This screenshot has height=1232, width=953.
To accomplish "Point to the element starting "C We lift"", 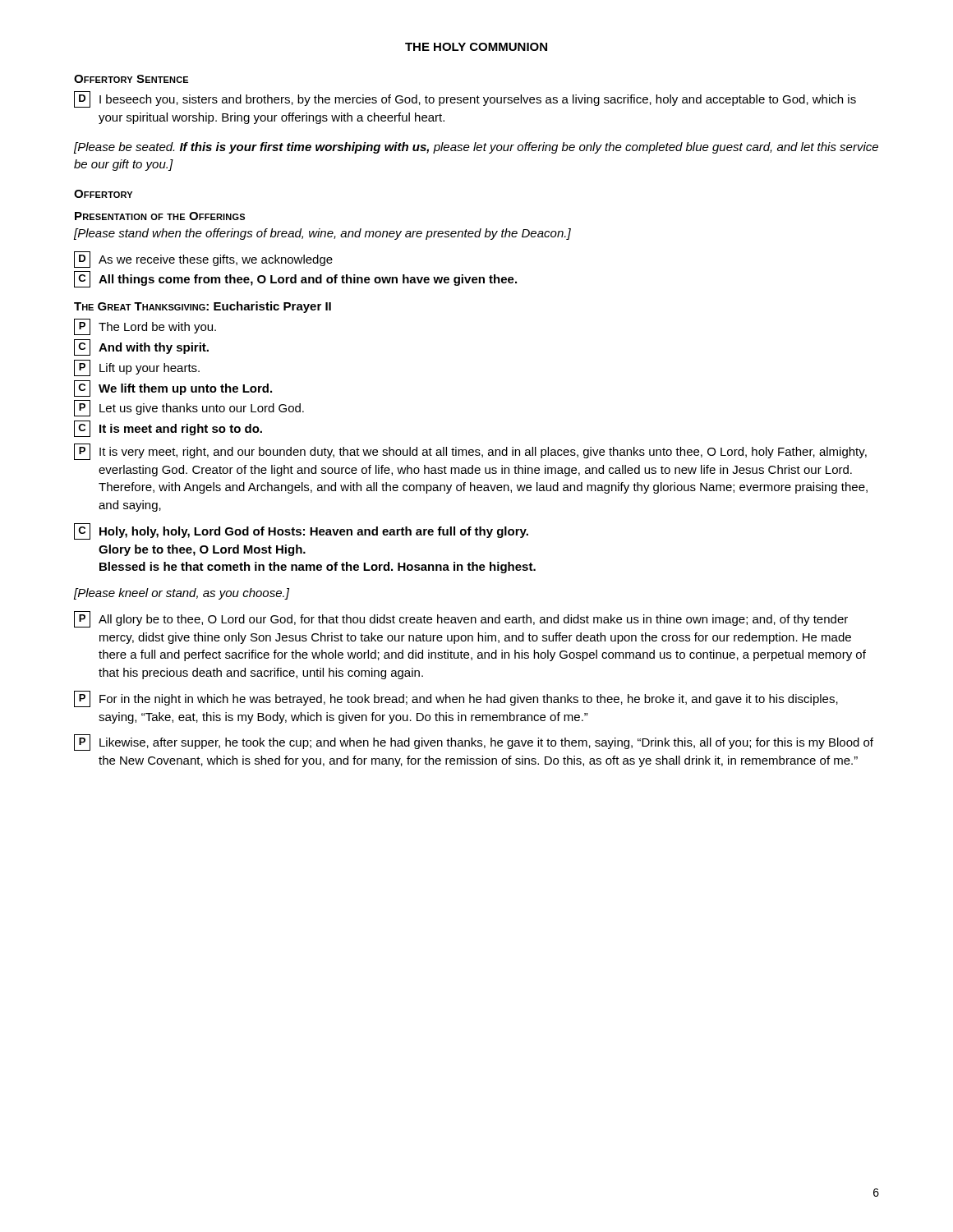I will [173, 388].
